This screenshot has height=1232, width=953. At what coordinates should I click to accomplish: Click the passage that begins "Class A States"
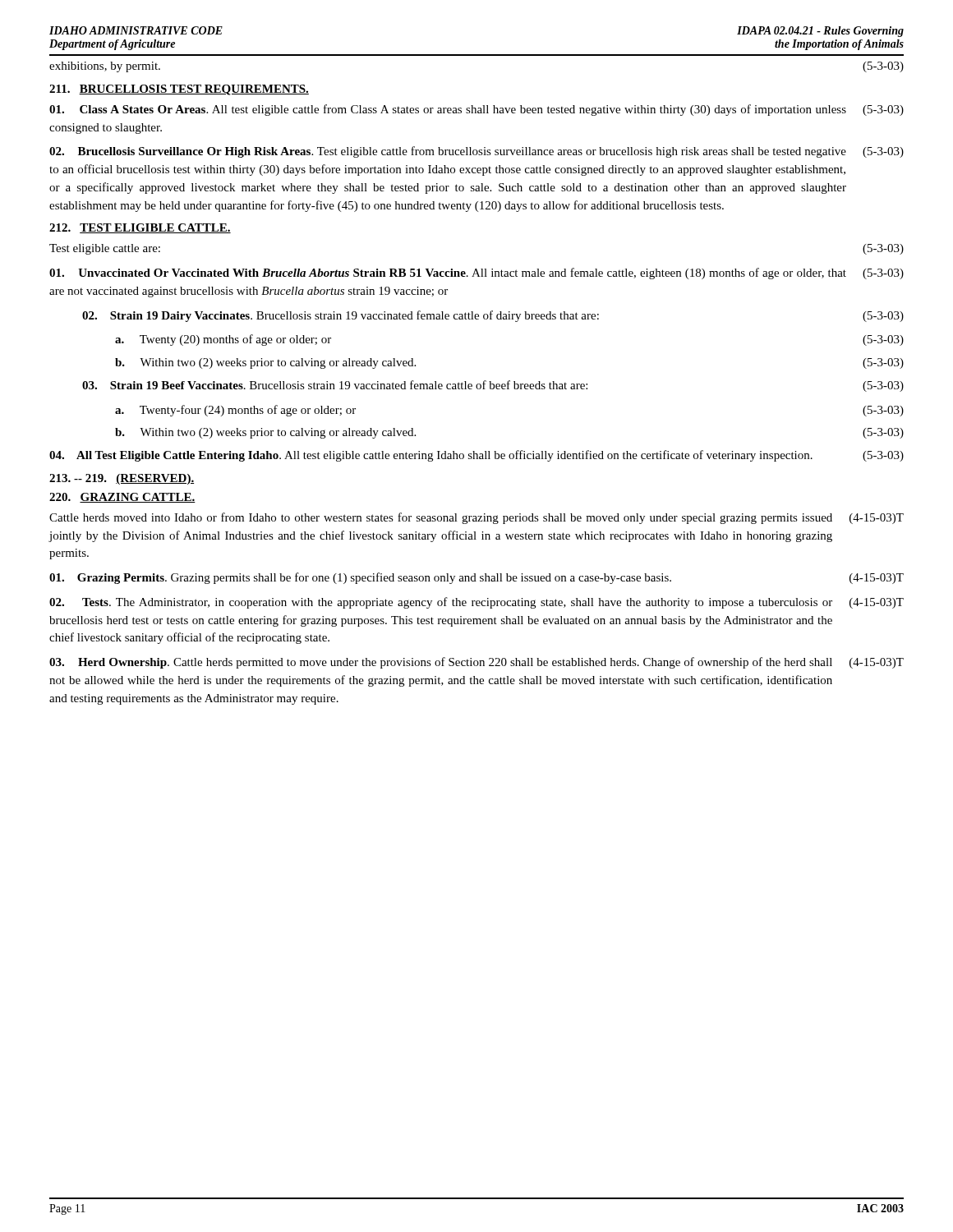[476, 119]
